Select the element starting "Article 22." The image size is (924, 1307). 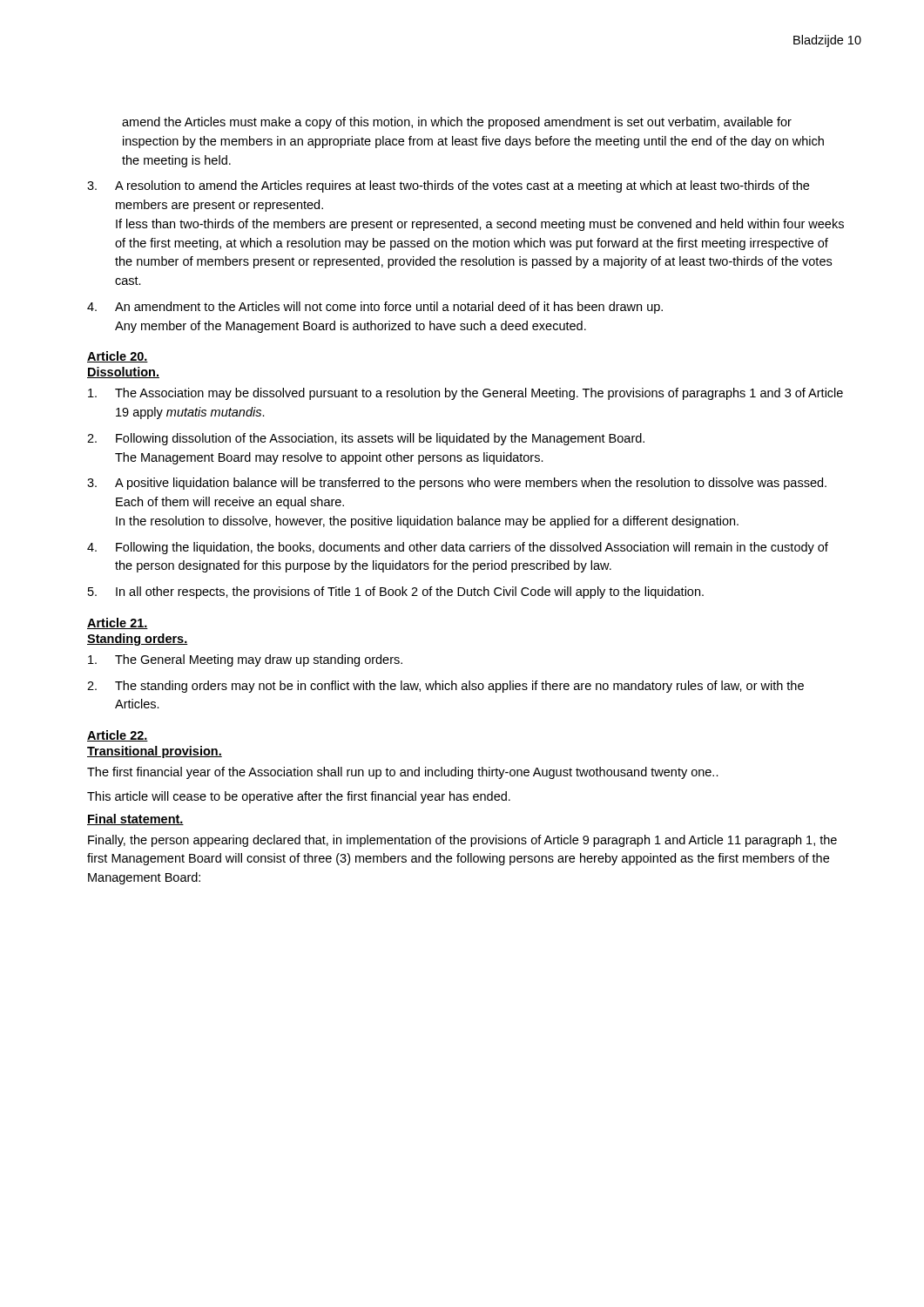pyautogui.click(x=117, y=735)
